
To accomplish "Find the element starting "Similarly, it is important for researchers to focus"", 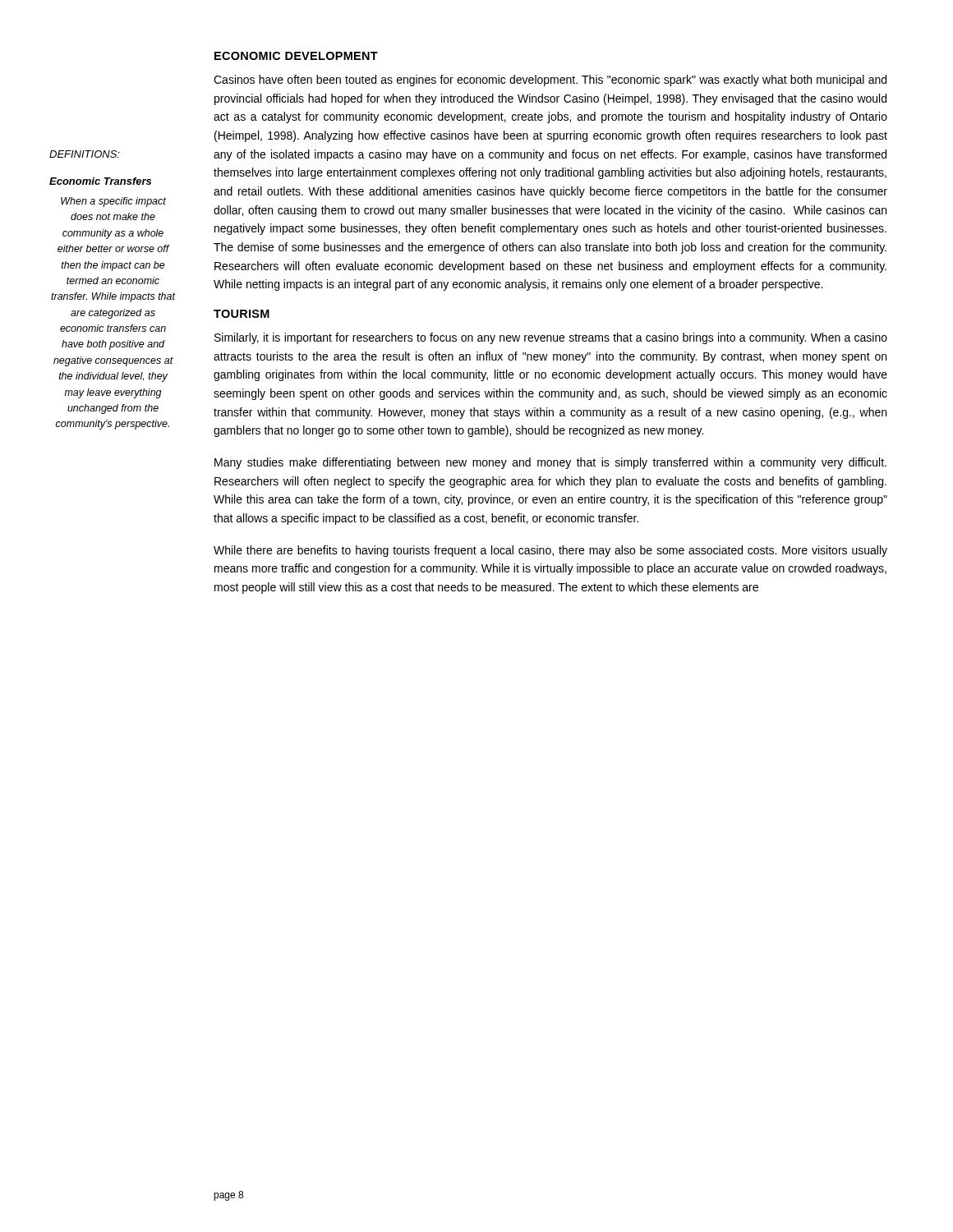I will pos(550,384).
